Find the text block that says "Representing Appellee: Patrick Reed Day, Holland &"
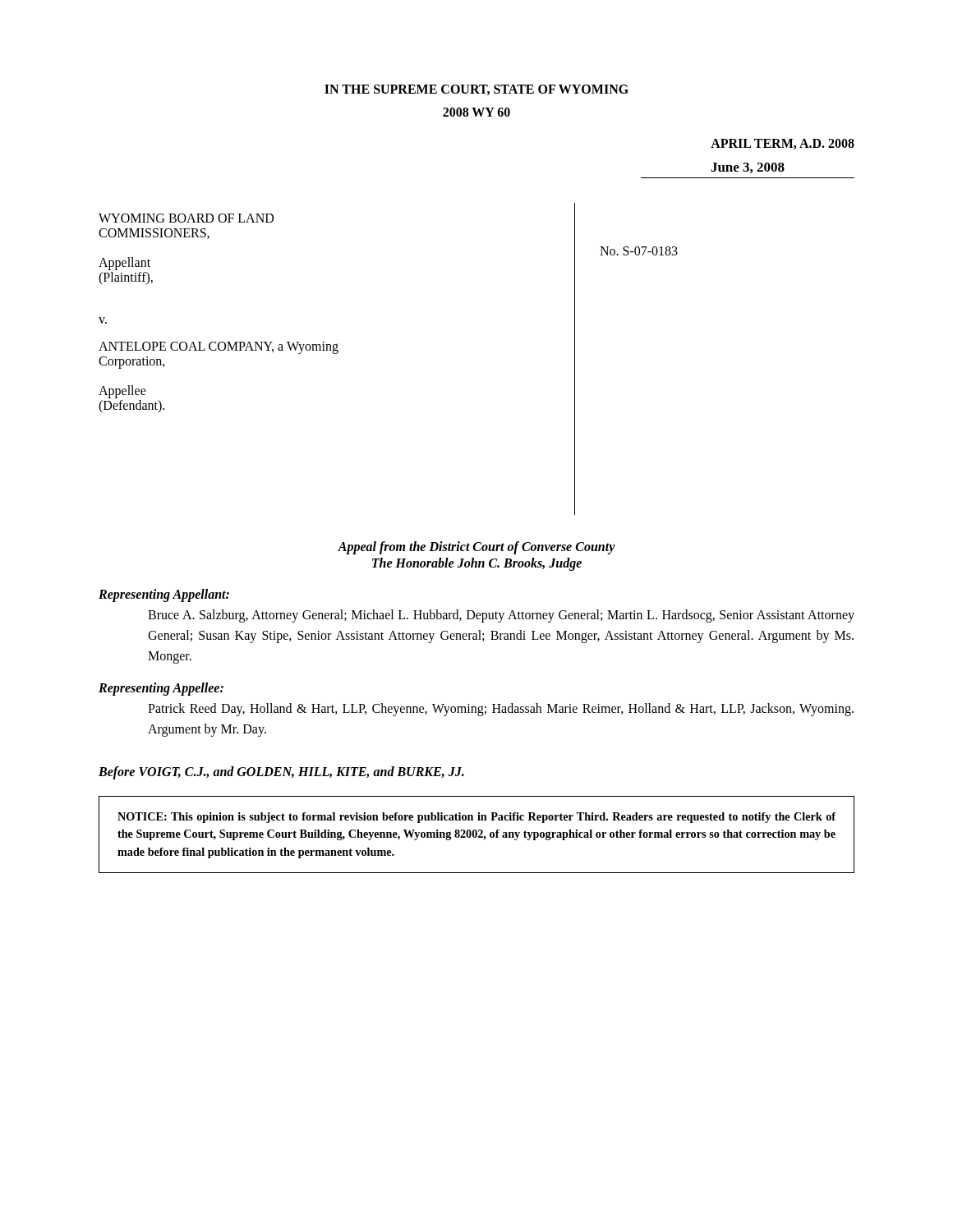 tap(476, 711)
